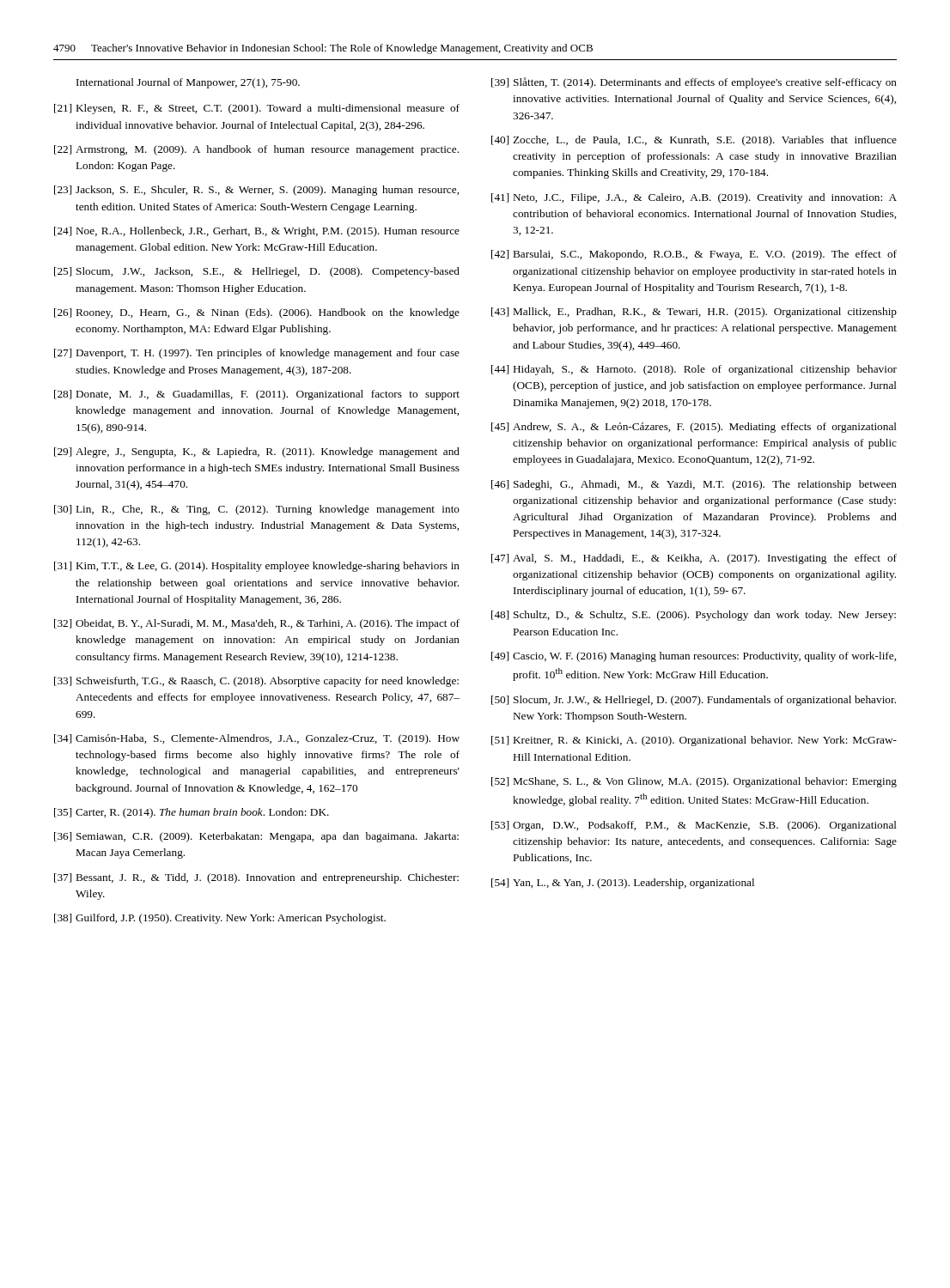Select the passage starting "[54] Yan, L., & Yan, J."
Screen dimensions: 1288x950
pyautogui.click(x=694, y=882)
